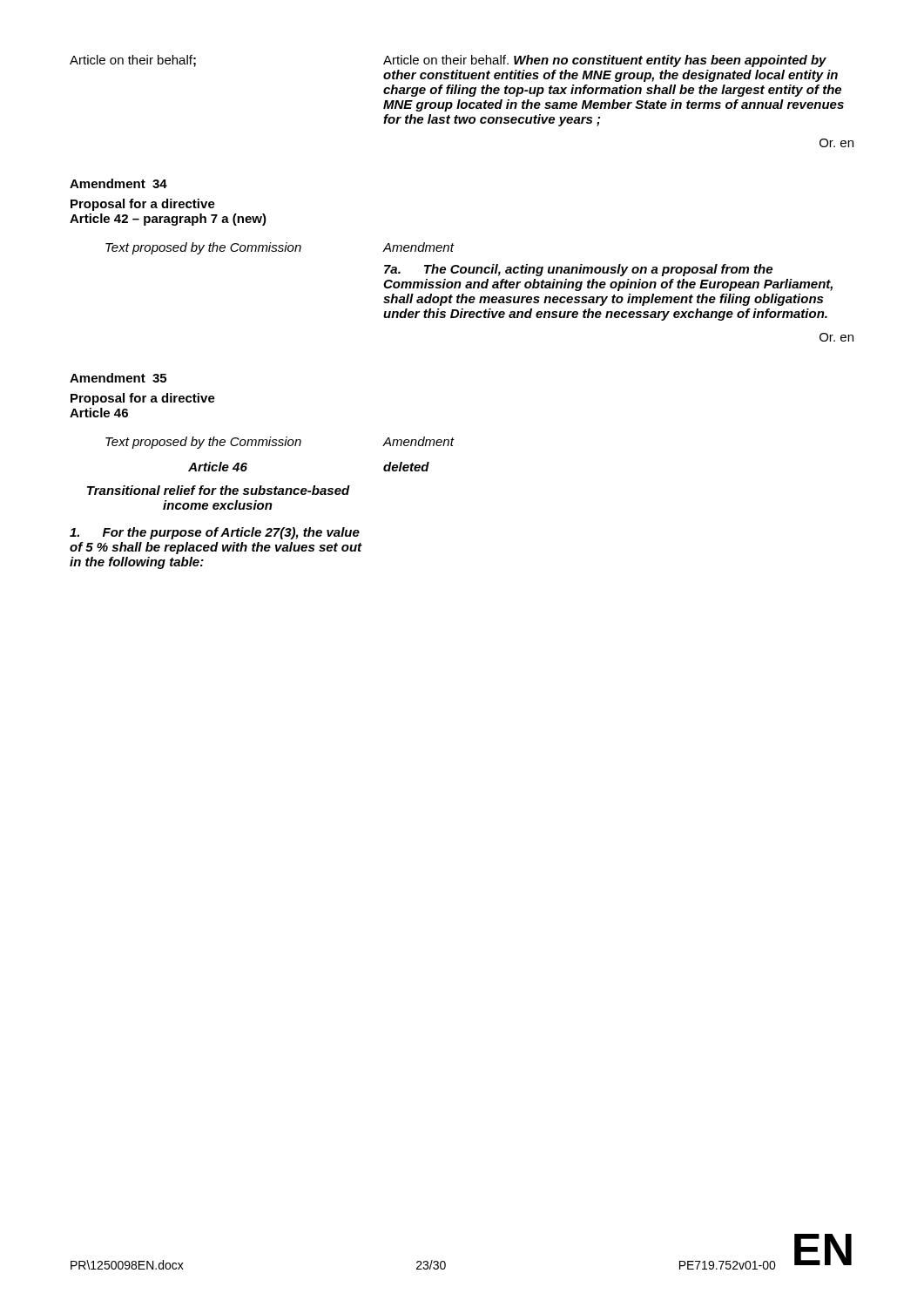
Task: Where is the passage that starts "Proposal for a directive Article 42 –"?
Action: [x=168, y=211]
